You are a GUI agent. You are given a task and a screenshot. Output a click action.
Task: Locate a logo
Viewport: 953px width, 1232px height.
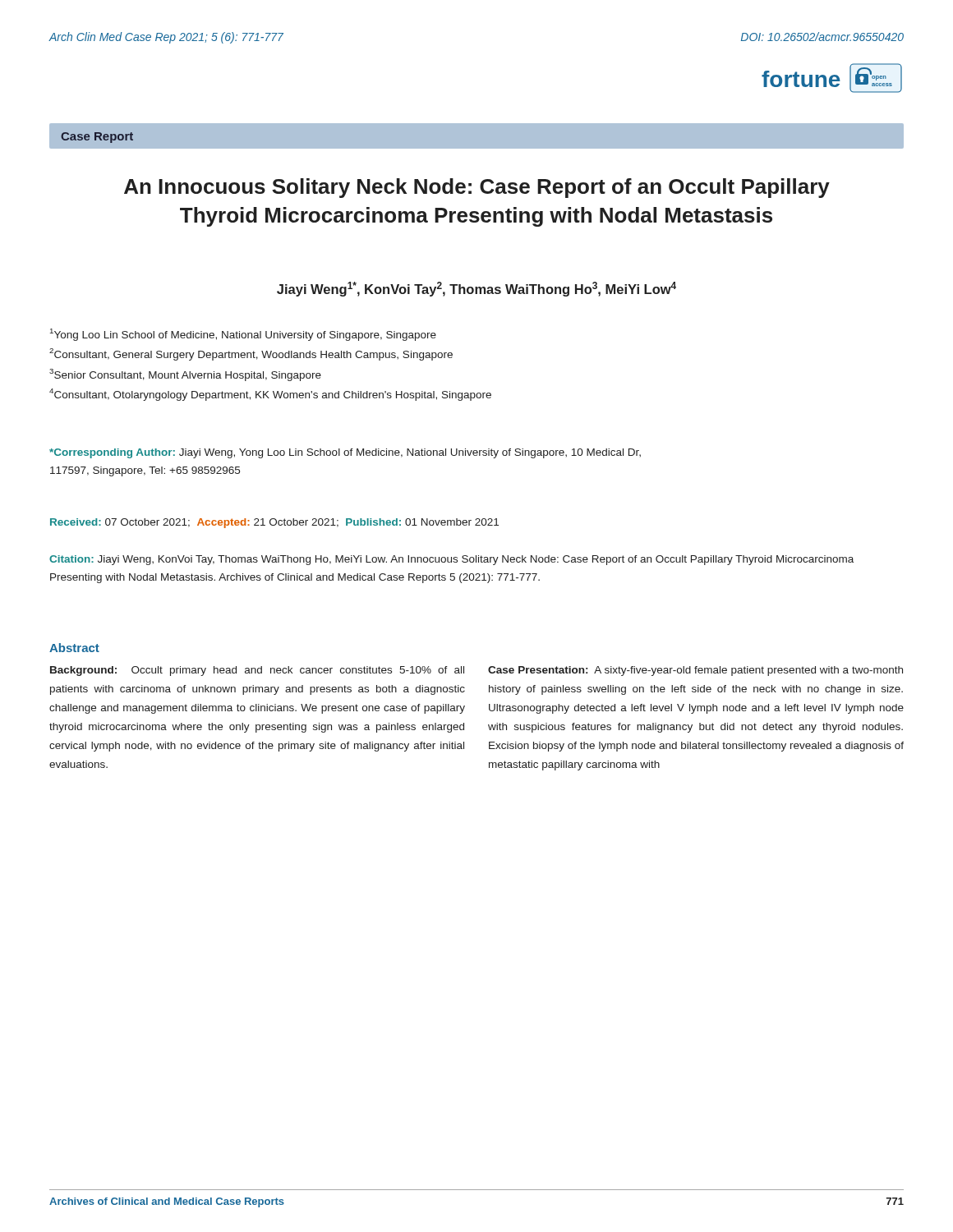click(x=832, y=81)
